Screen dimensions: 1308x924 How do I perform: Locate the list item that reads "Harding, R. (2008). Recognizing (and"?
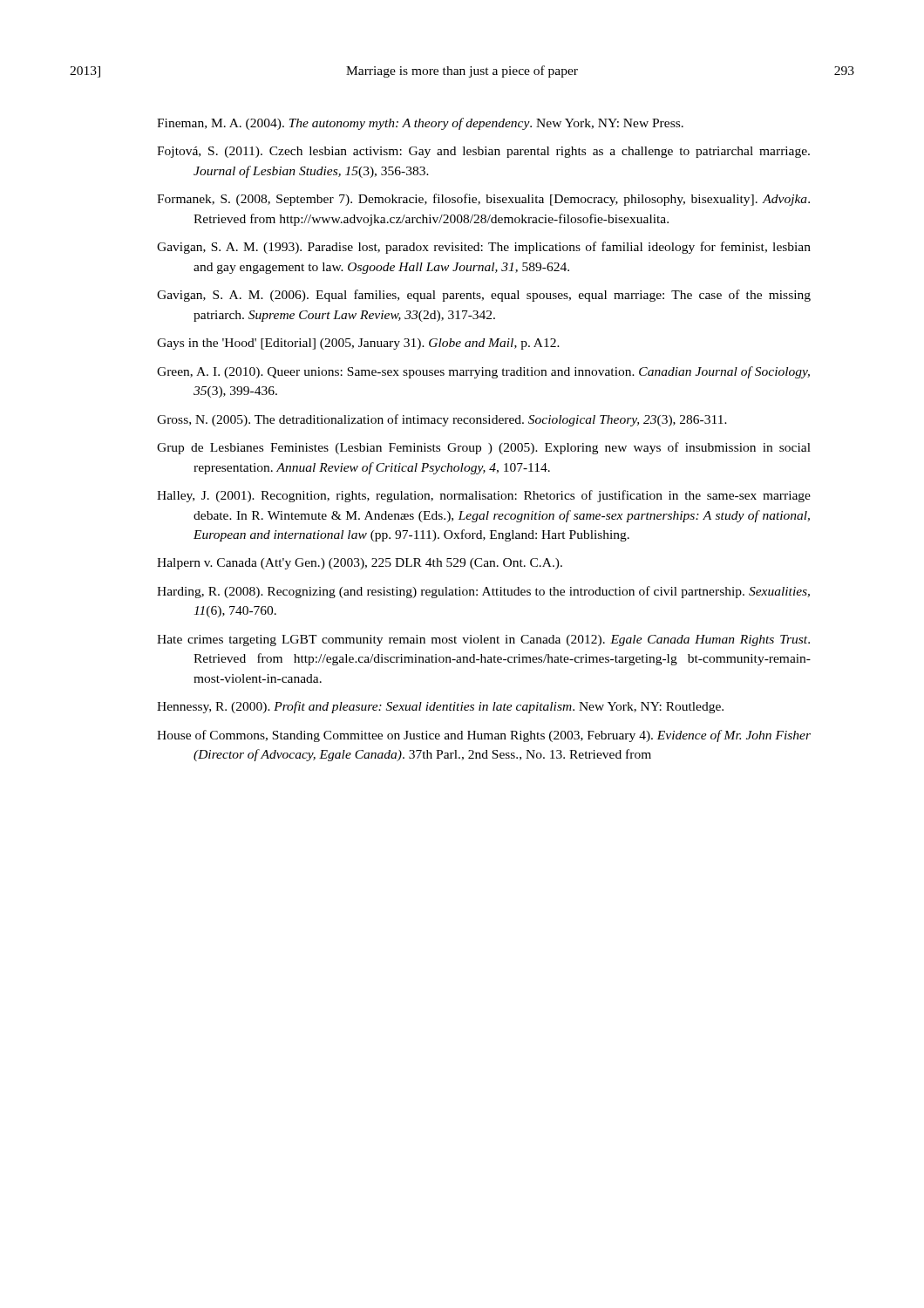pyautogui.click(x=484, y=600)
